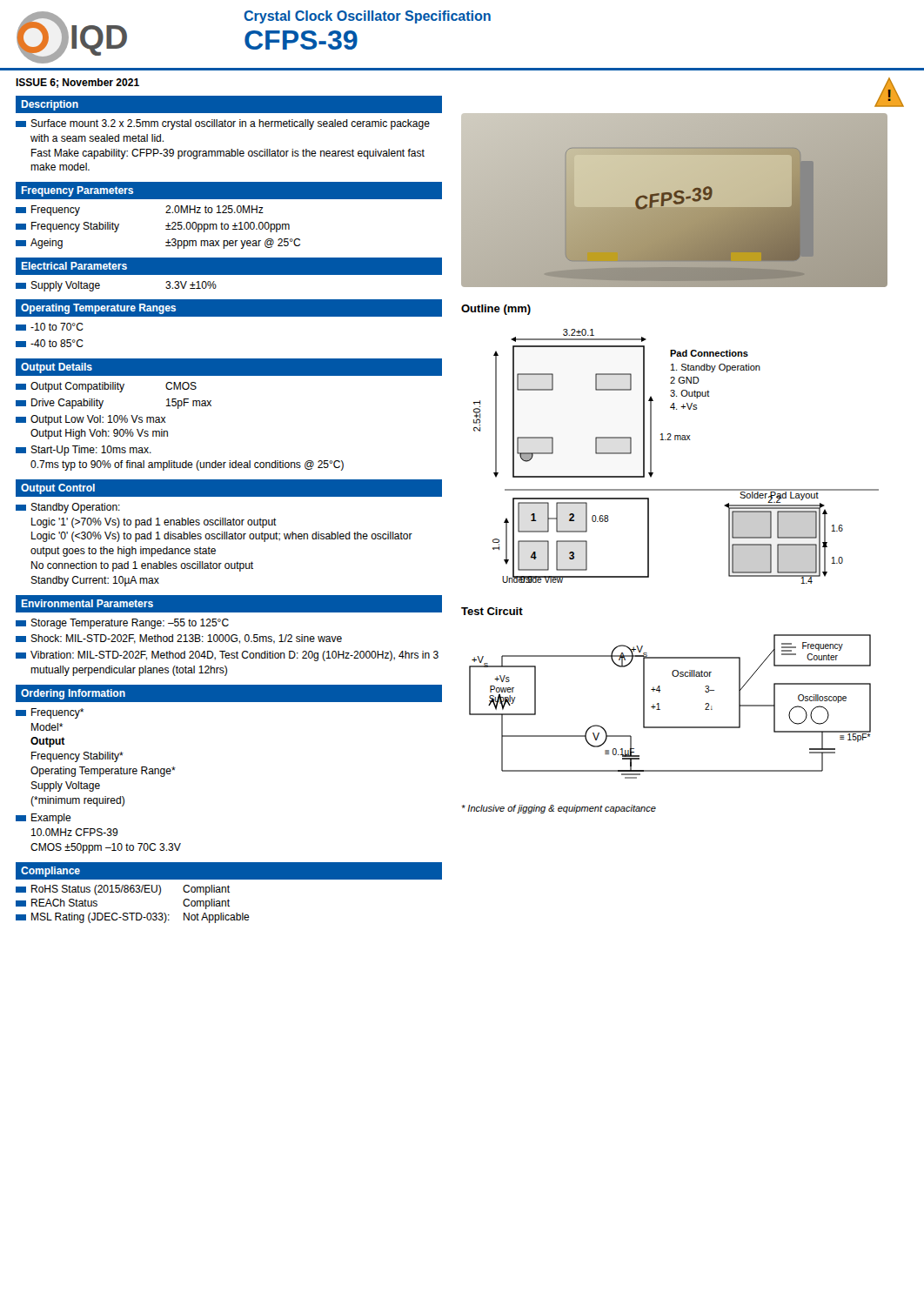Viewport: 924px width, 1305px height.
Task: Find "Output Details" on this page
Action: tap(57, 367)
